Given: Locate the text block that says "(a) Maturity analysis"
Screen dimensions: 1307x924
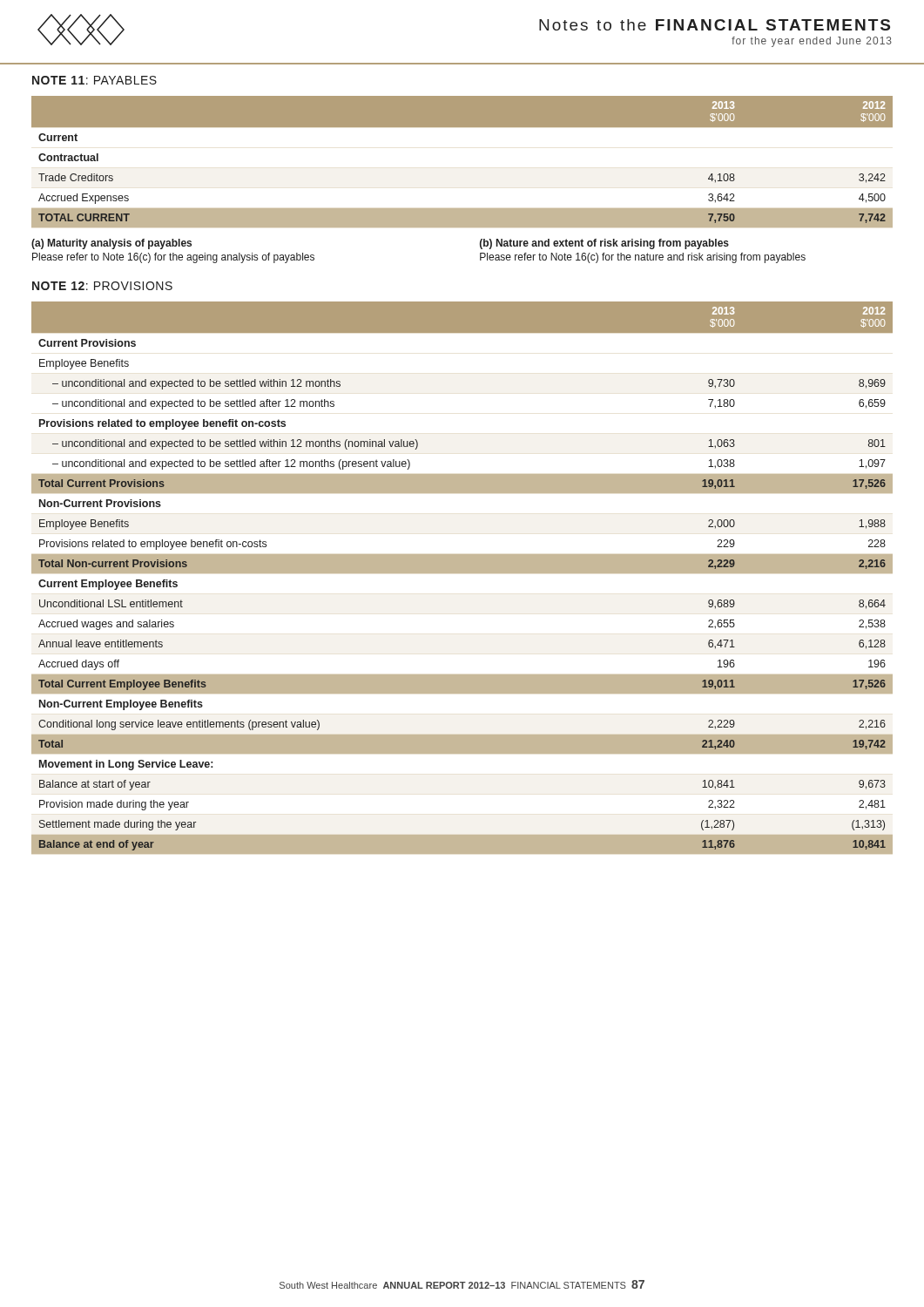Looking at the screenshot, I should [x=238, y=250].
